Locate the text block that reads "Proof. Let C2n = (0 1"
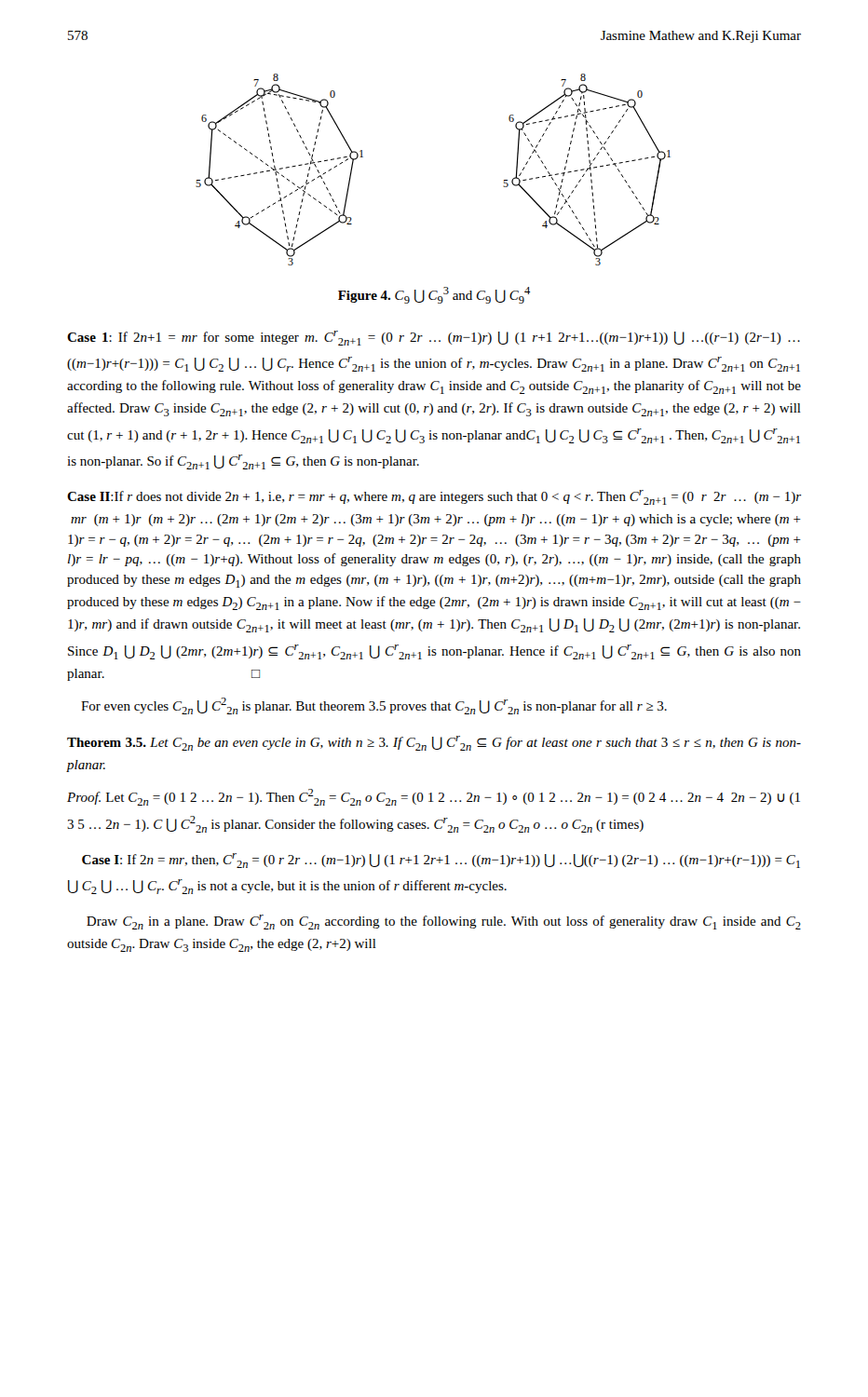Image resolution: width=868 pixels, height=1397 pixels. (x=434, y=811)
